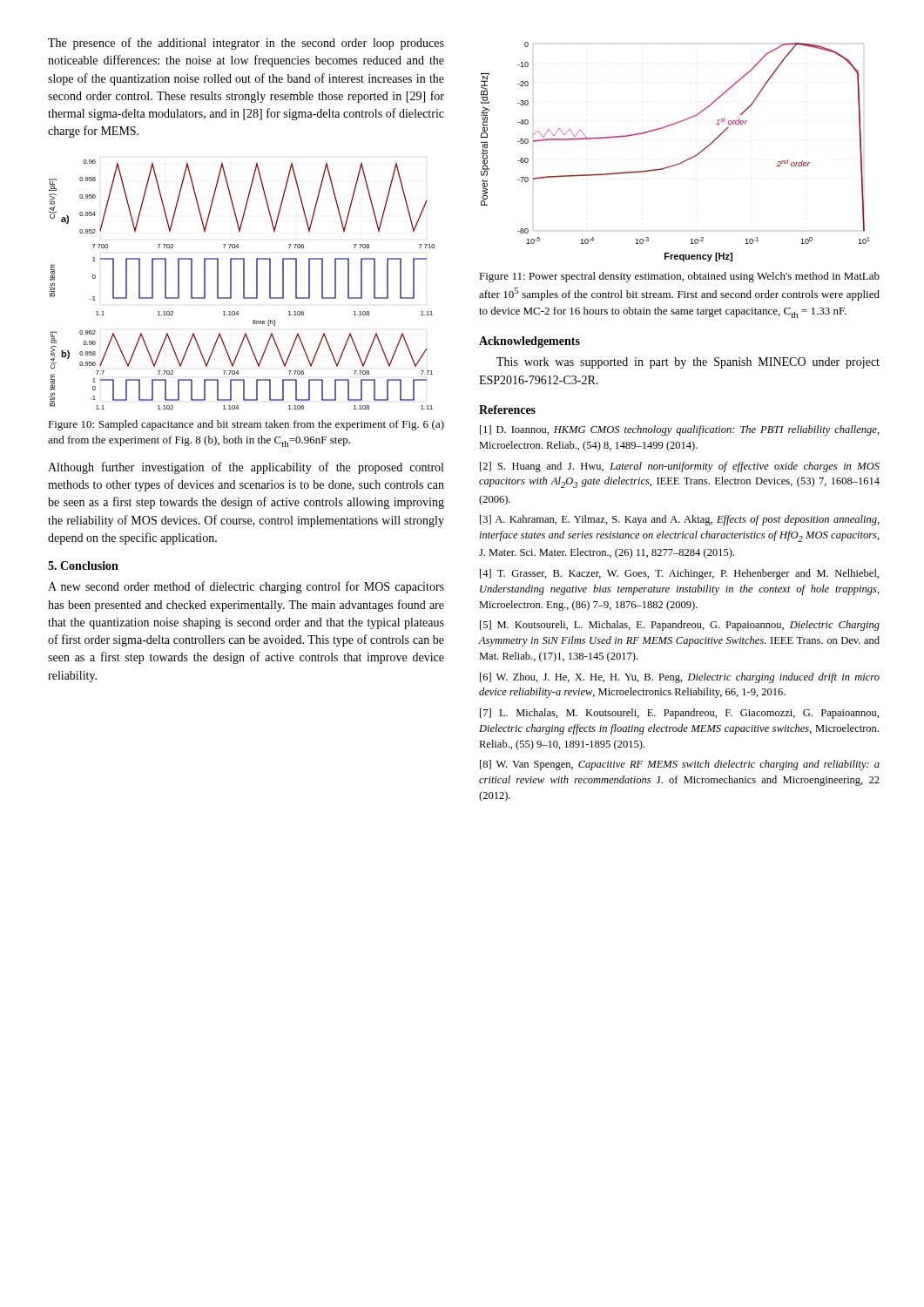Find the text block starting "Figure 10: Sampled capacitance and bit stream"
The width and height of the screenshot is (924, 1307).
tap(246, 433)
